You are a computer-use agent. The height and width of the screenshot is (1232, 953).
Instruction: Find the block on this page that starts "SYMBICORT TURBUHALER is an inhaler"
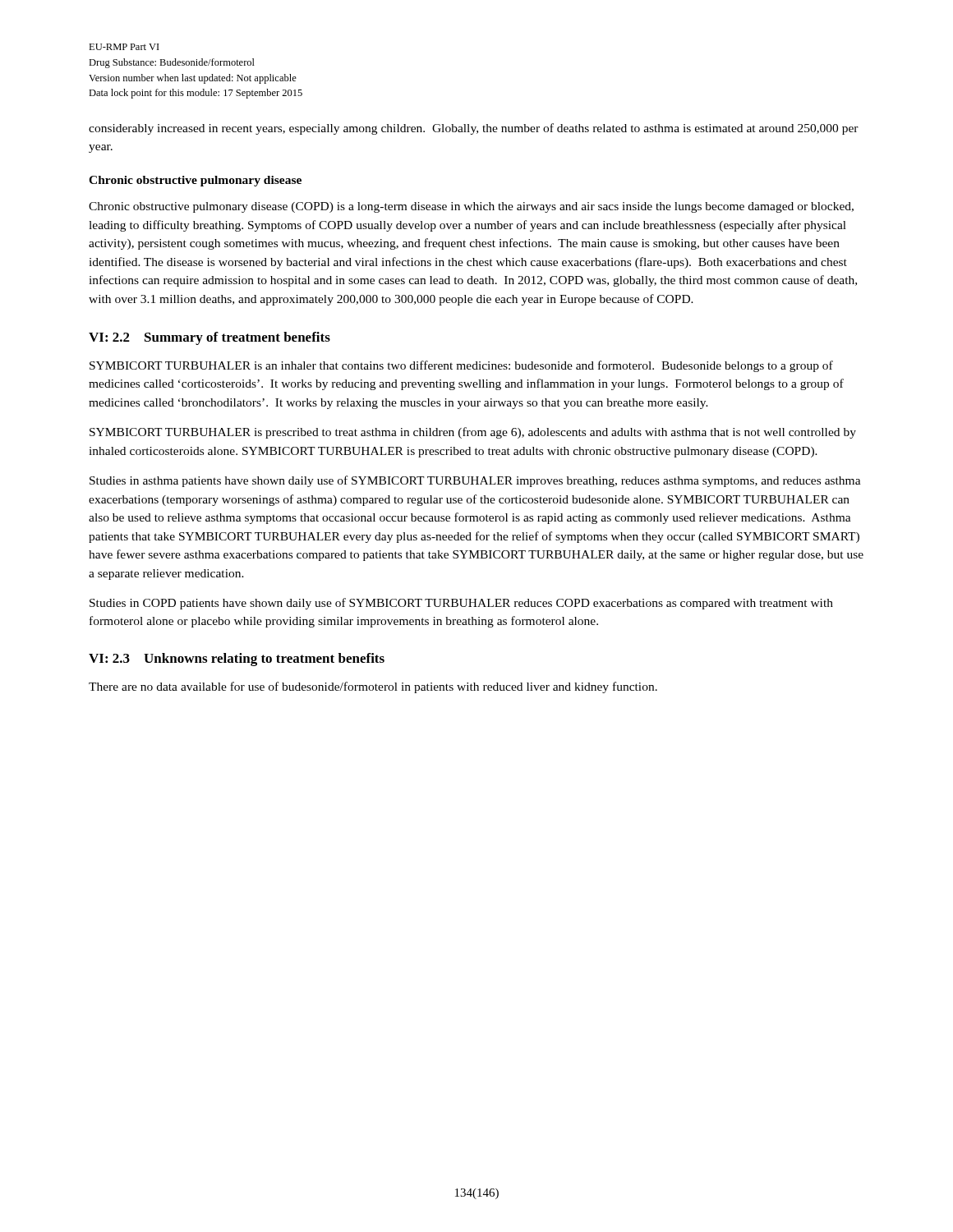466,383
